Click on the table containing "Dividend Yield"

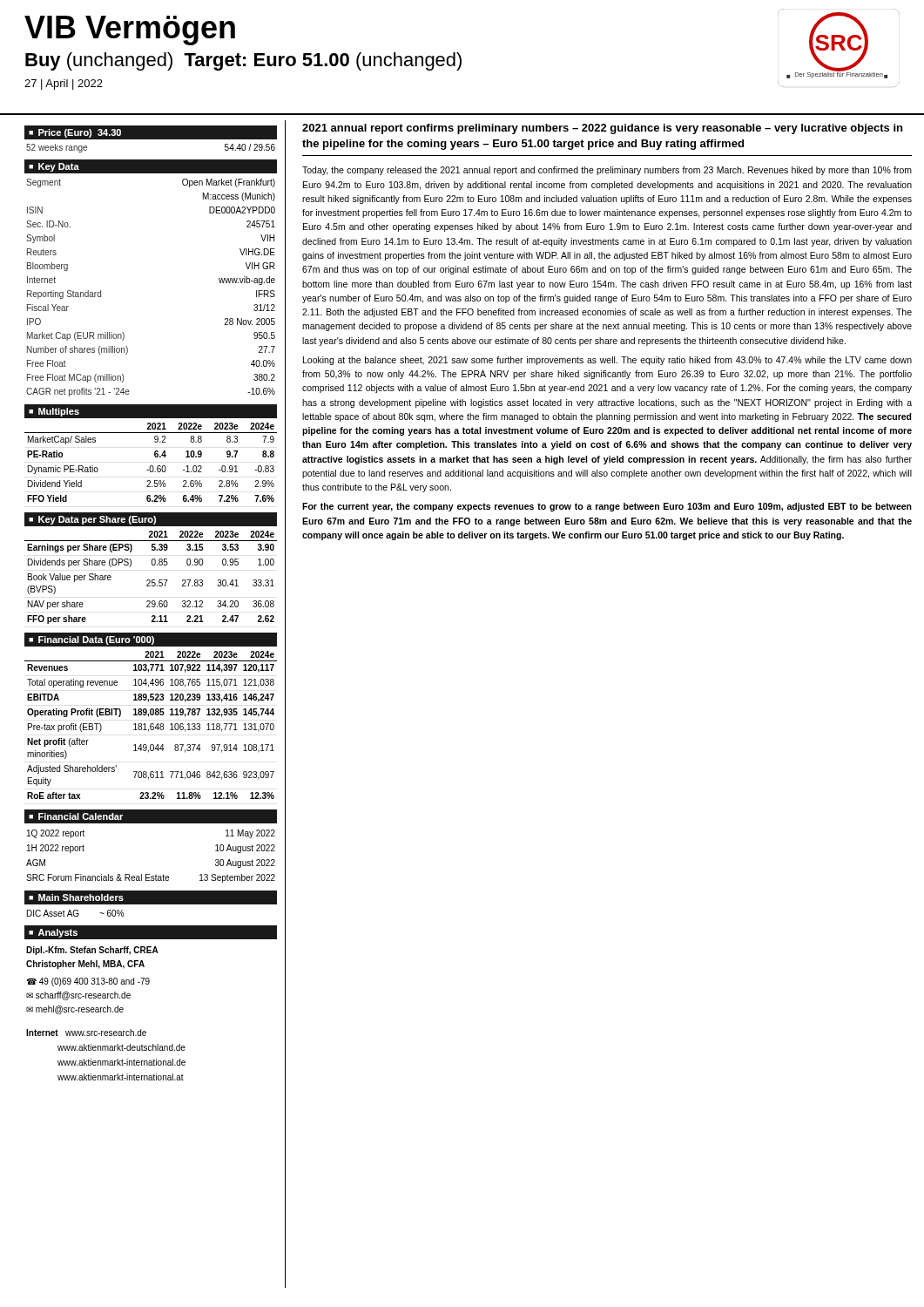point(151,464)
